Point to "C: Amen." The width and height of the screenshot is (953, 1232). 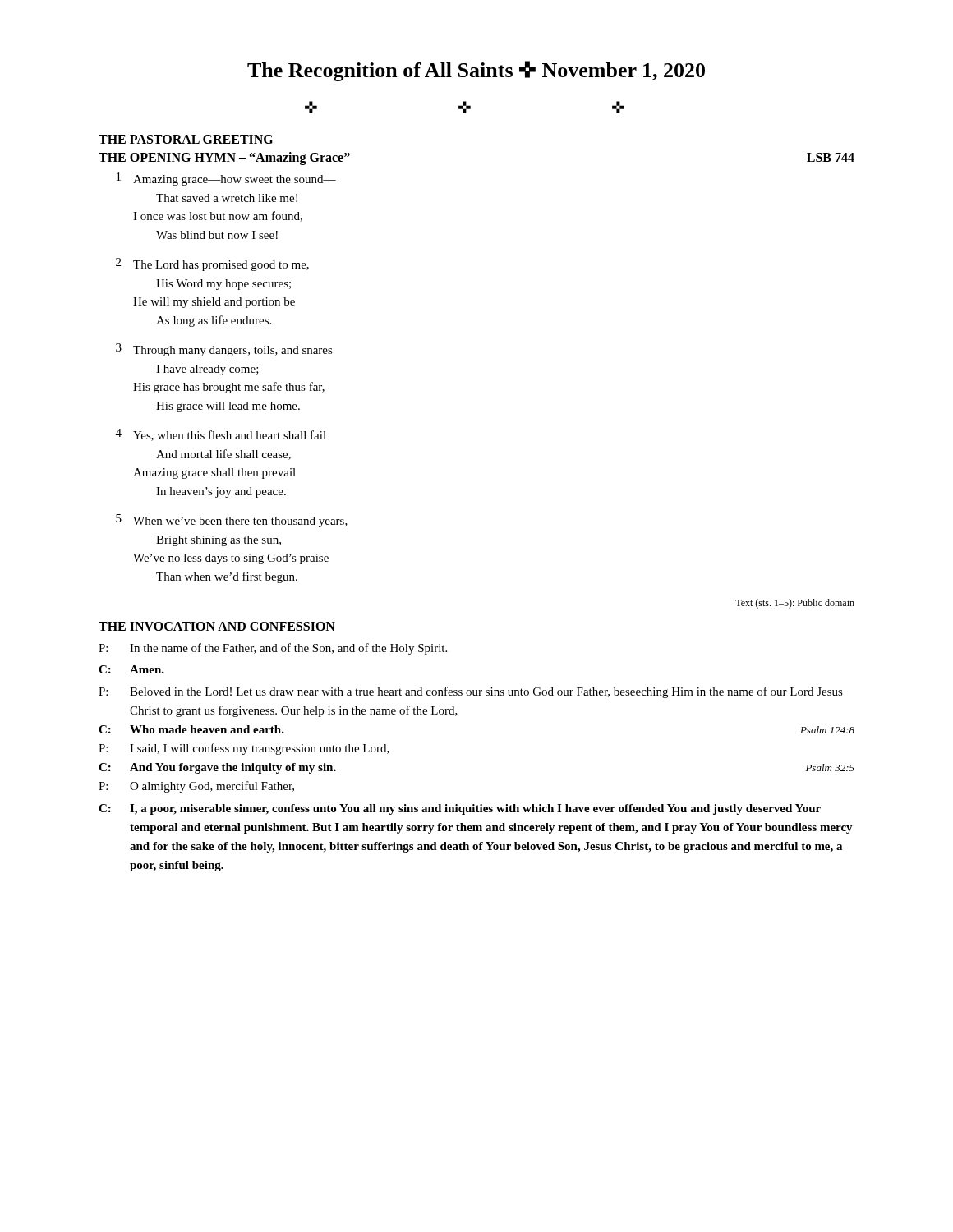[x=131, y=669]
